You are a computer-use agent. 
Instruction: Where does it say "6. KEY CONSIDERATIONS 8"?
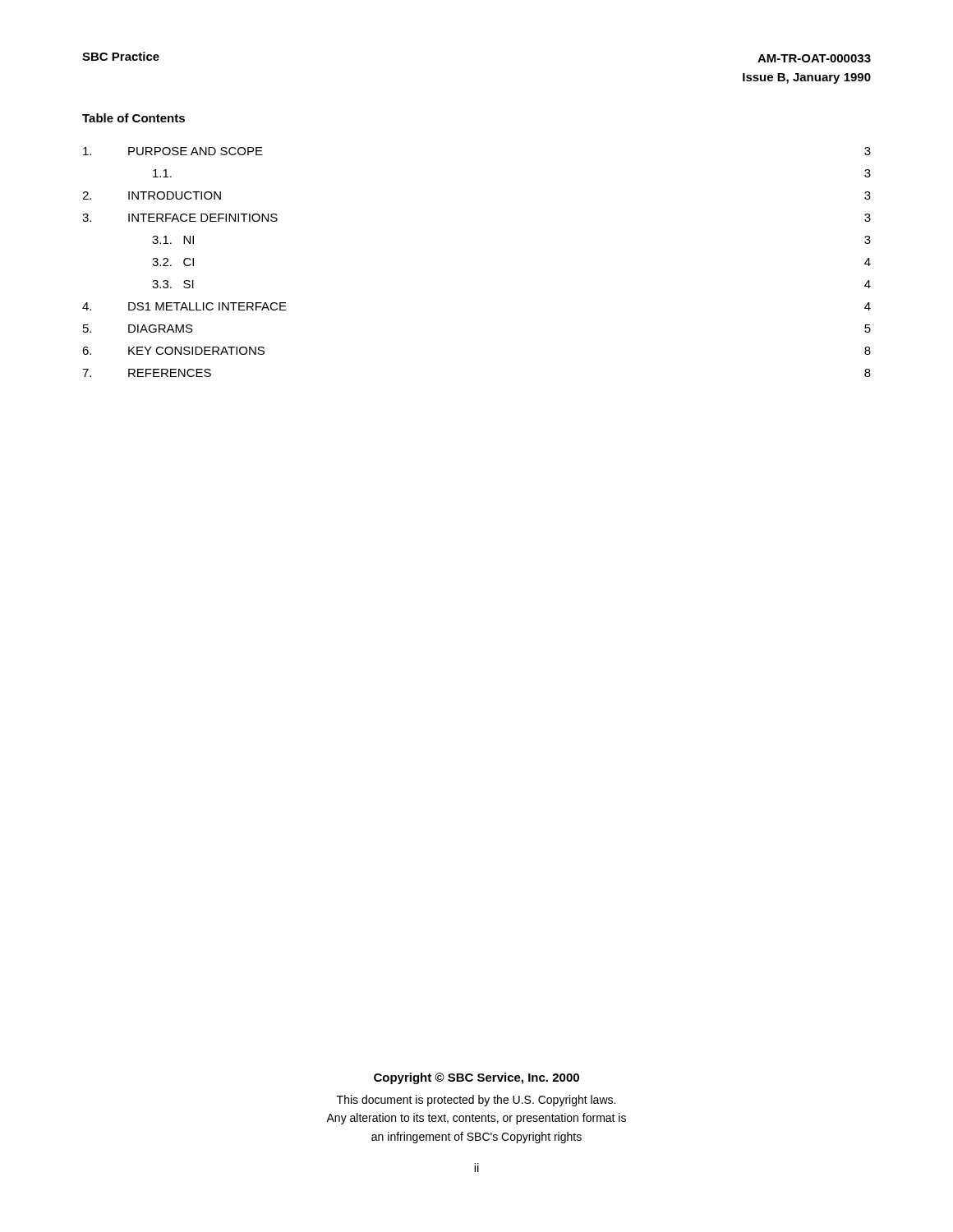85,350
